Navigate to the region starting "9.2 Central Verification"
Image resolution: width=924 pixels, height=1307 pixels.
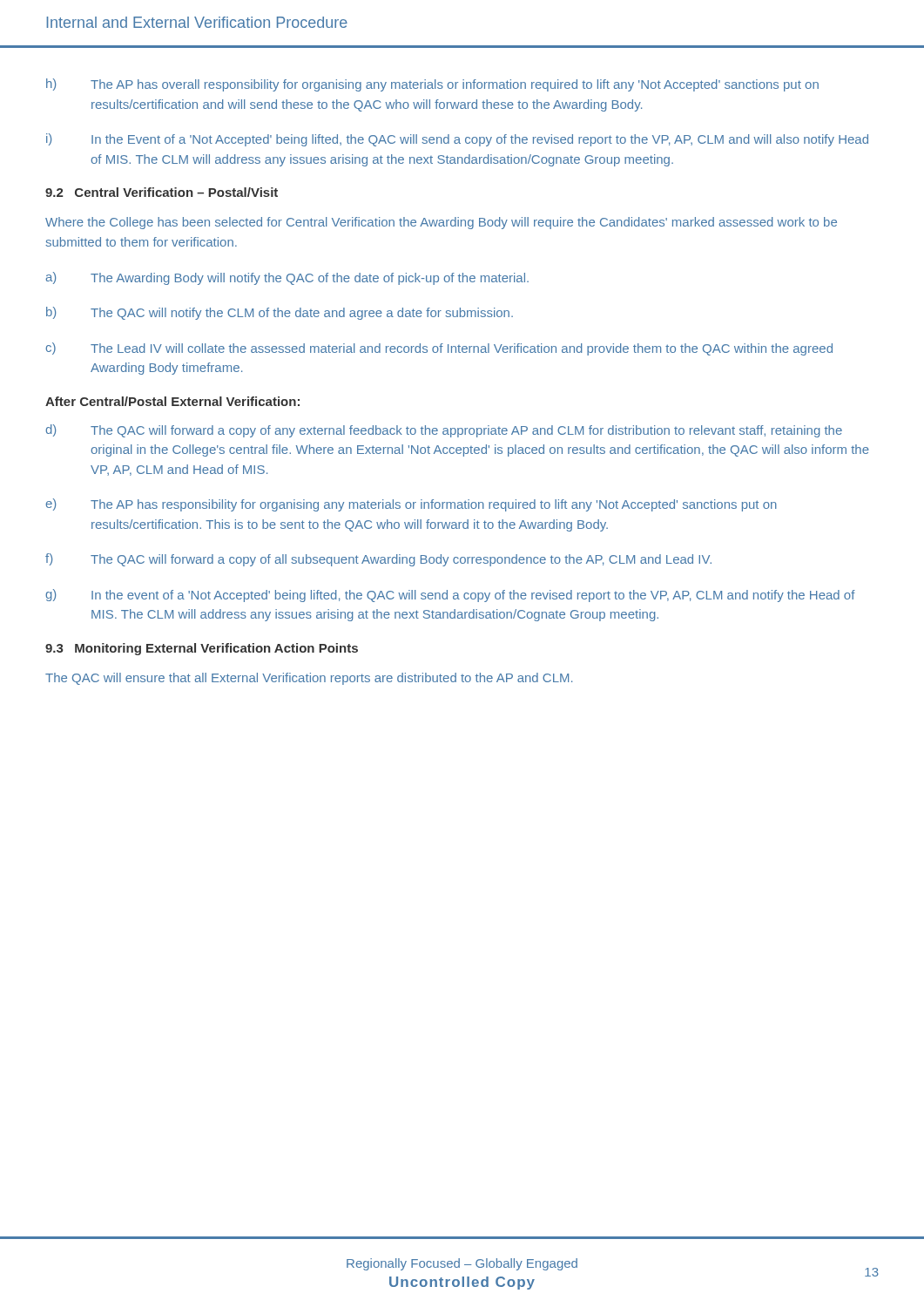[x=162, y=192]
